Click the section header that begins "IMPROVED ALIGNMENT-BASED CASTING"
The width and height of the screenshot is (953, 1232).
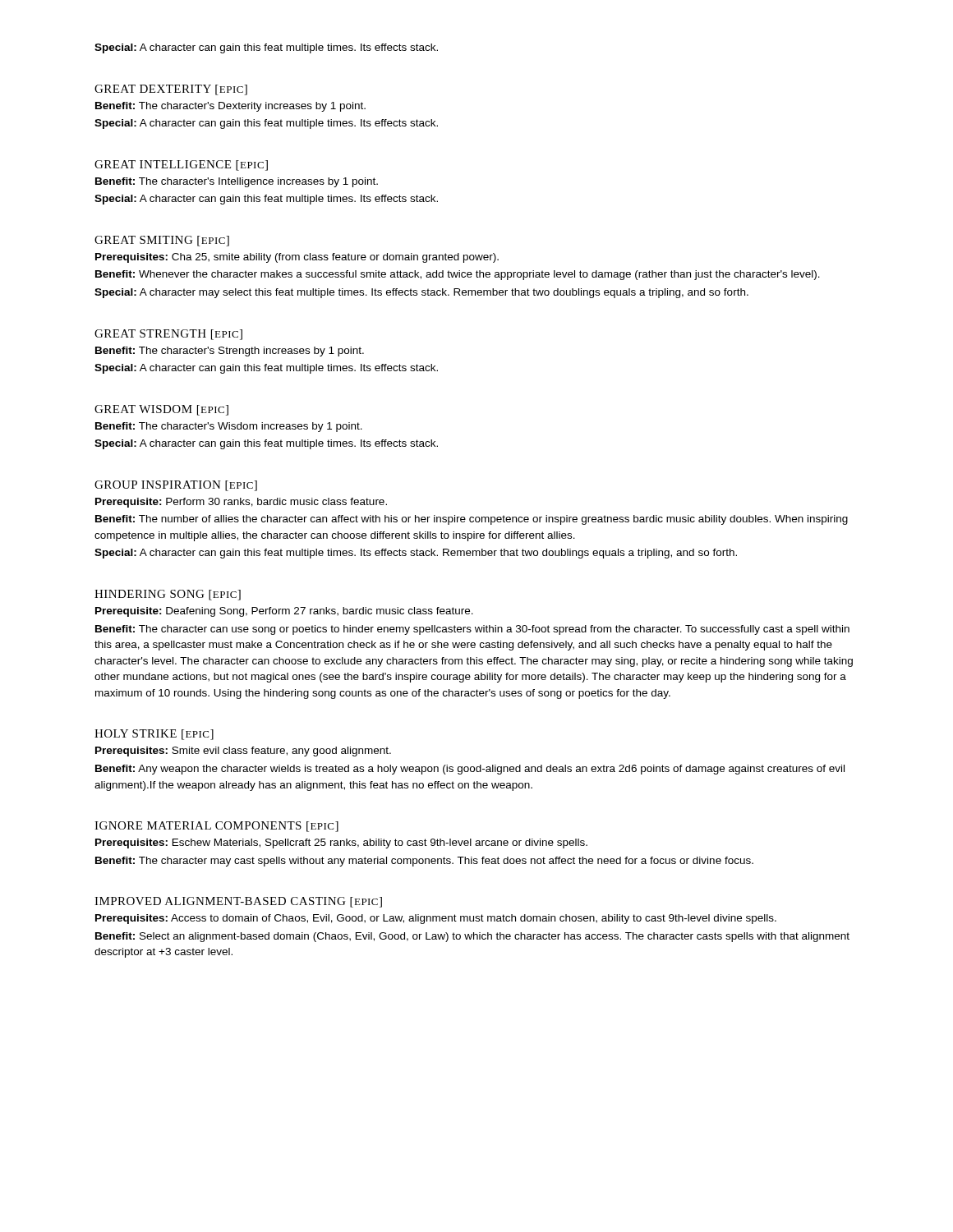239,901
